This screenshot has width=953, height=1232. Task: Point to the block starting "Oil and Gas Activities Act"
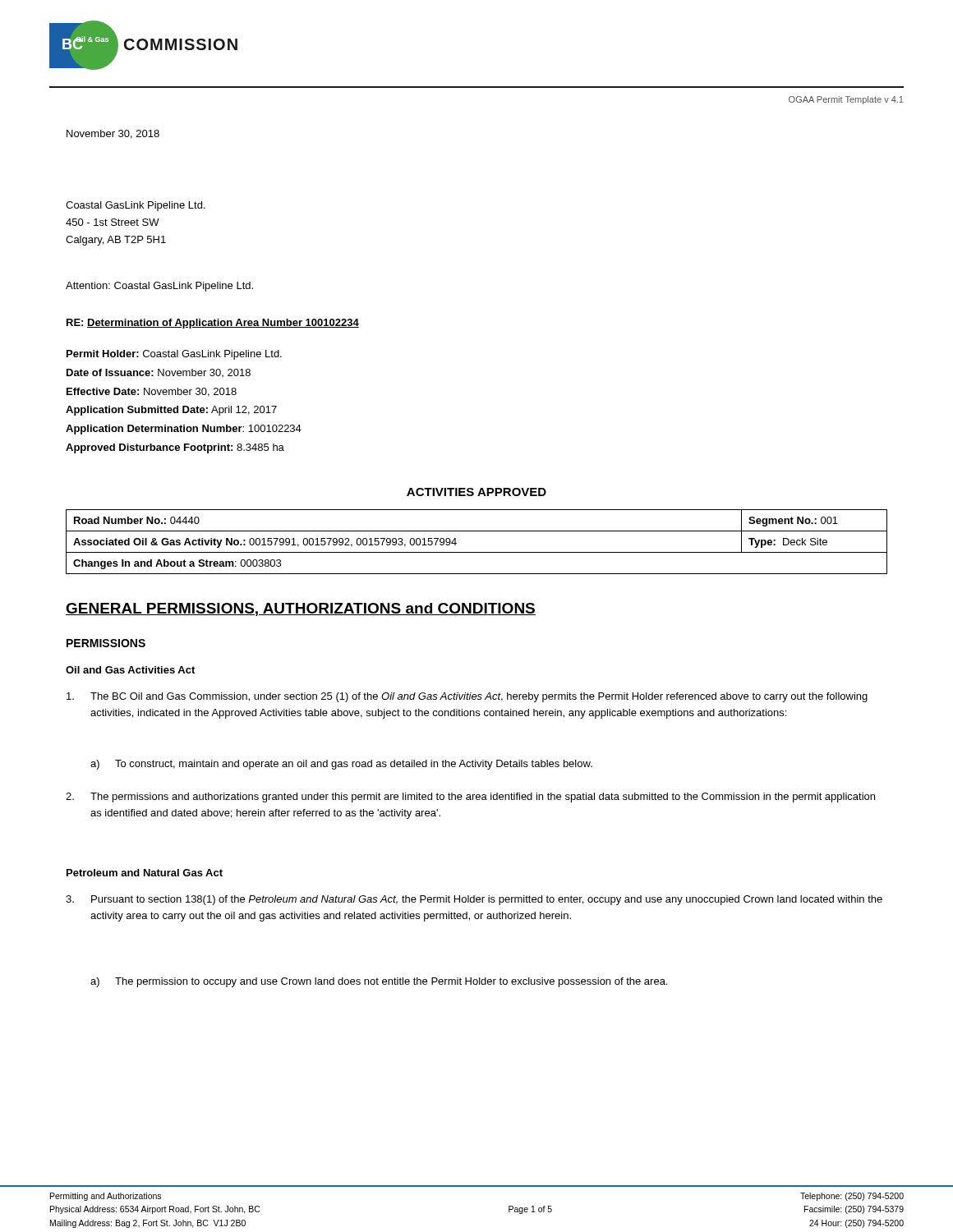[130, 670]
